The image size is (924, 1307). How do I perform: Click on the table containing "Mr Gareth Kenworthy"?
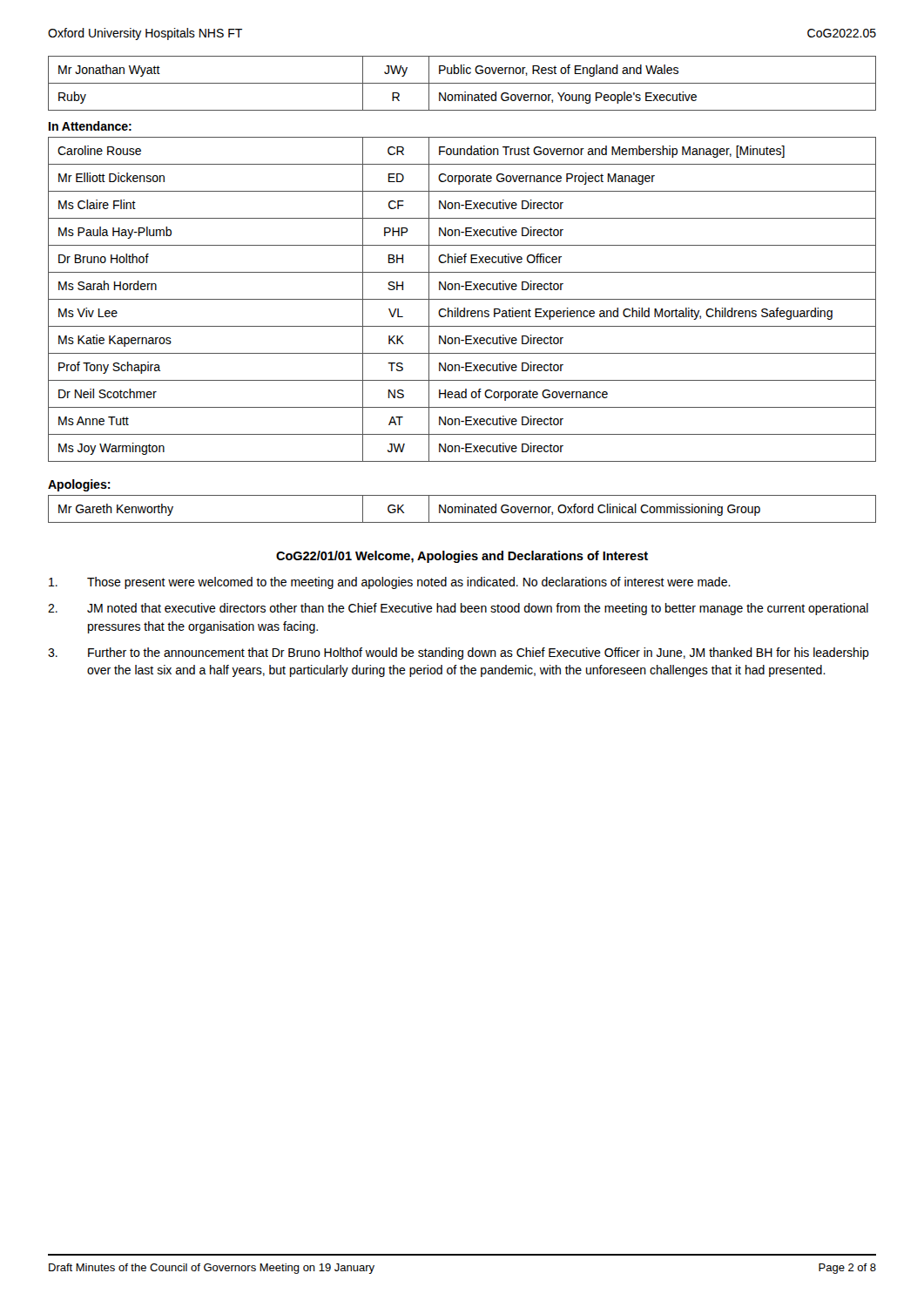tap(462, 509)
